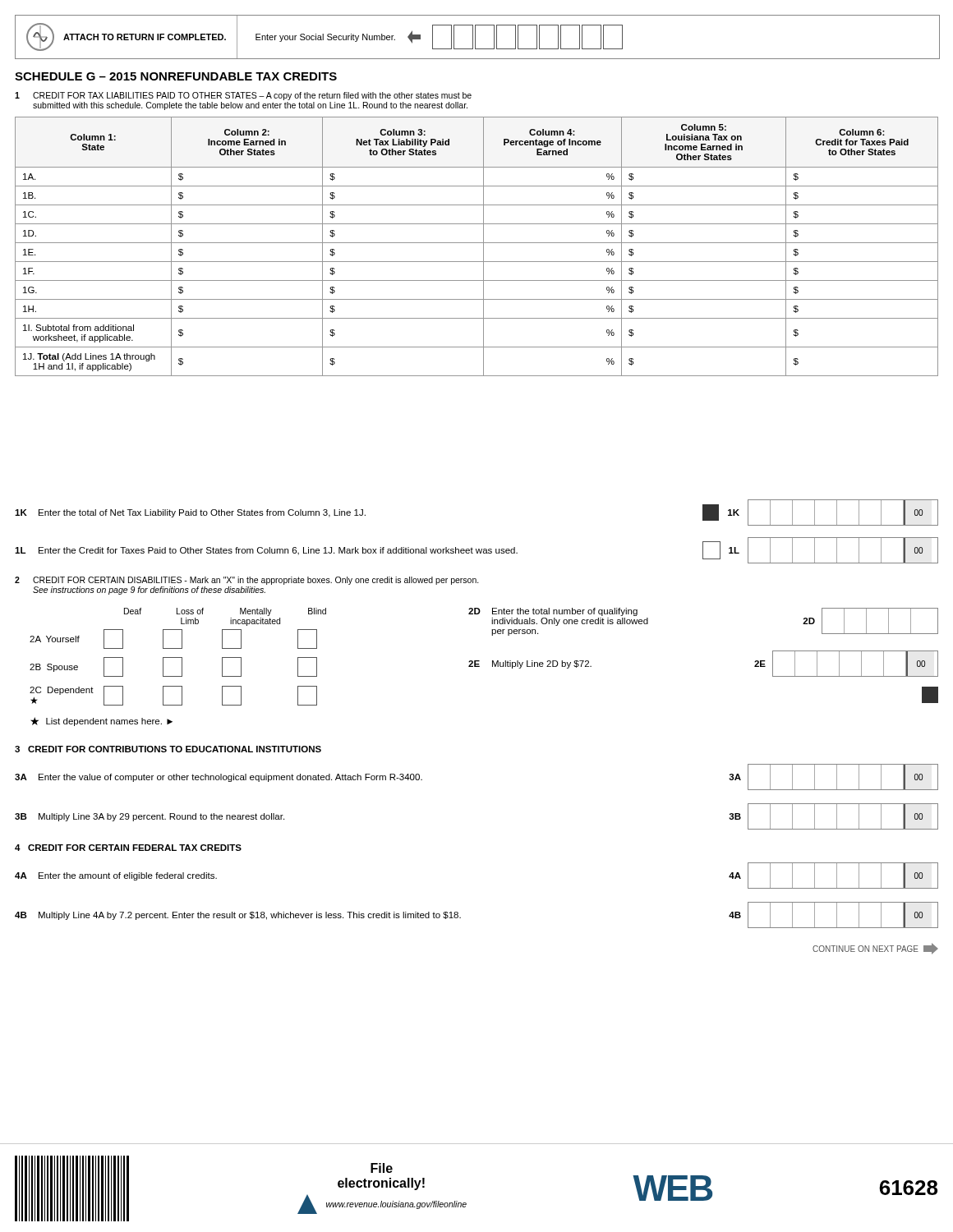Locate the text with the text "CONTINUE ON NEXT PAGE"
The image size is (953, 1232).
tap(875, 949)
